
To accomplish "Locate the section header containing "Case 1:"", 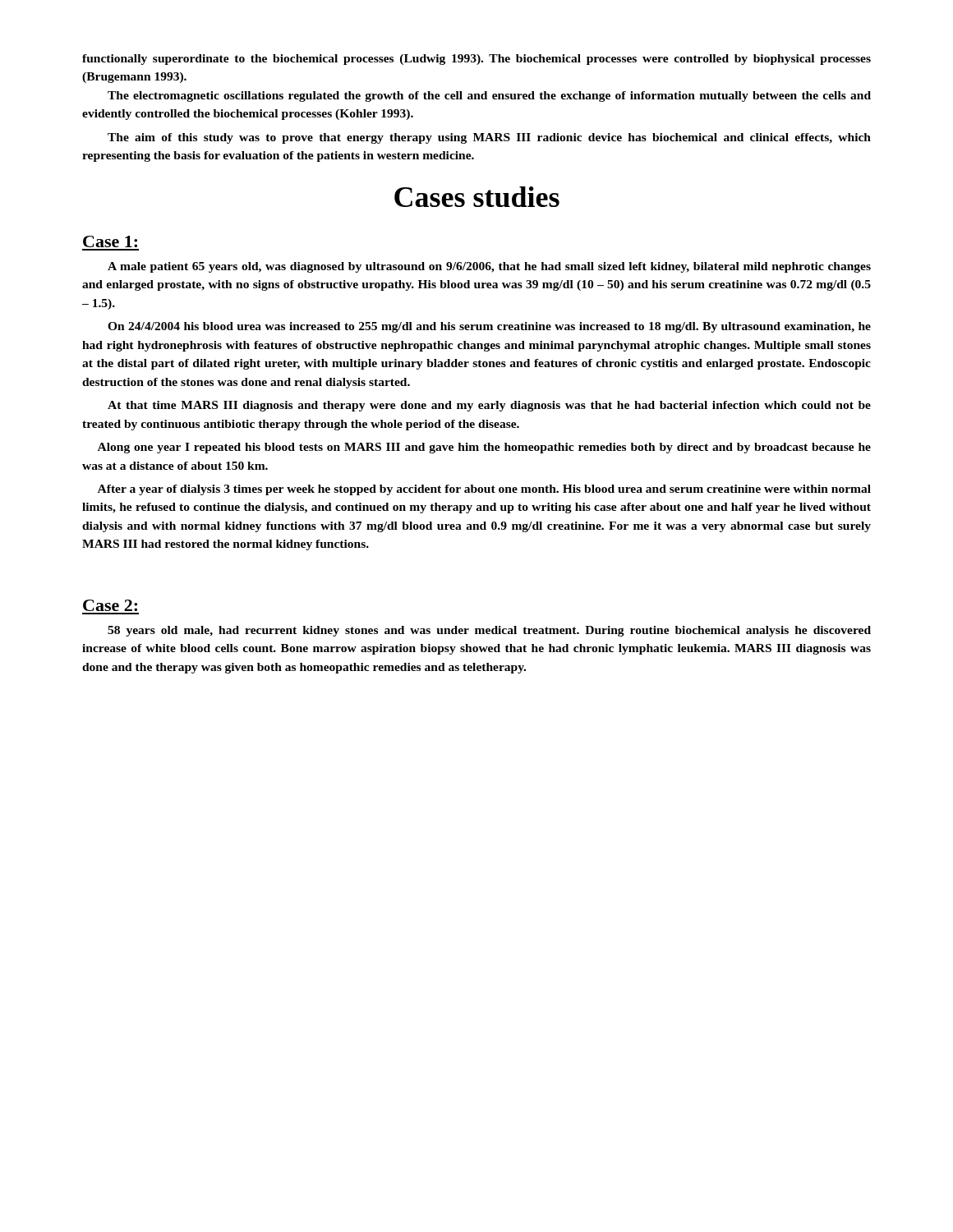I will [111, 241].
